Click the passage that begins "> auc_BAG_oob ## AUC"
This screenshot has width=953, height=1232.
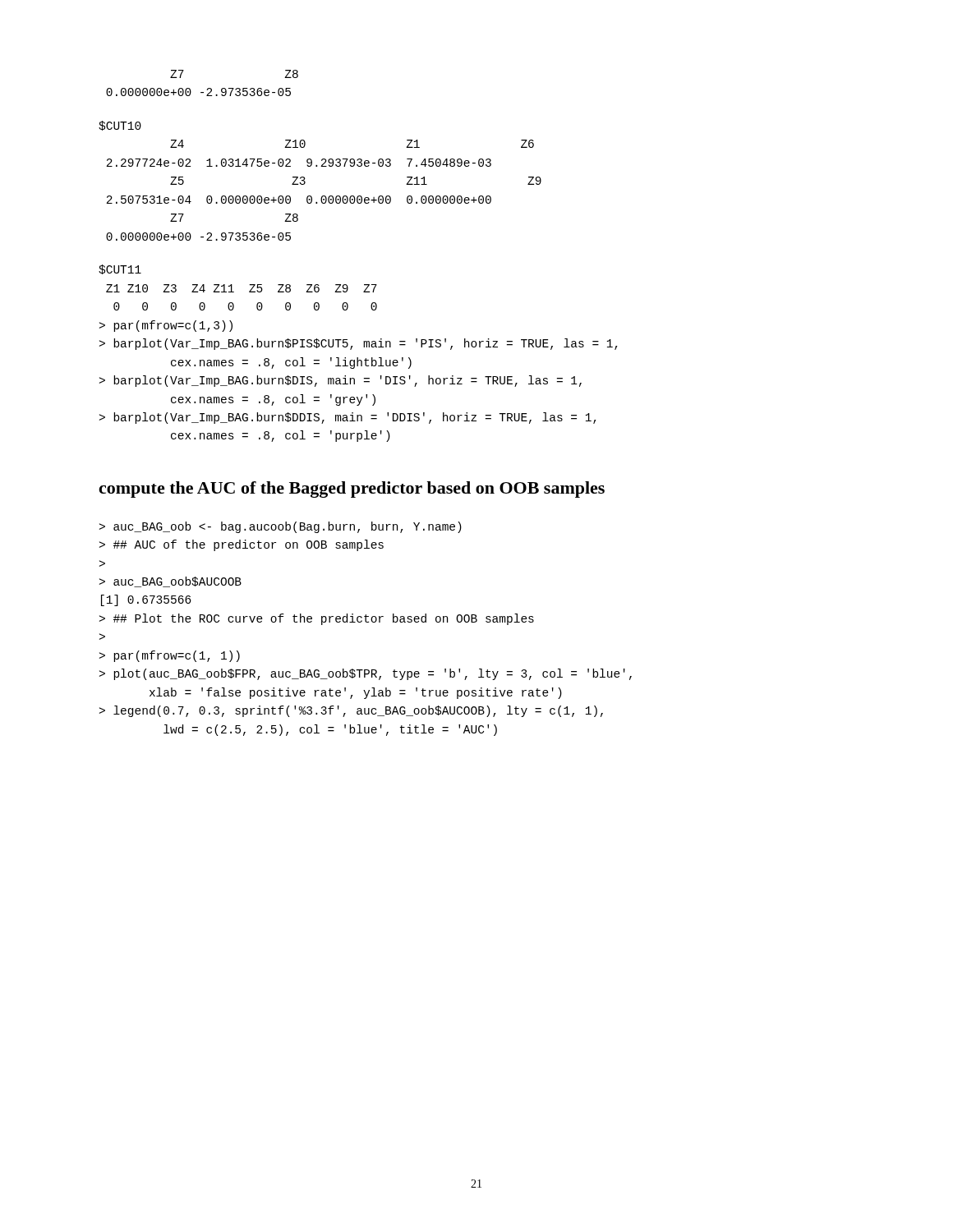click(476, 629)
